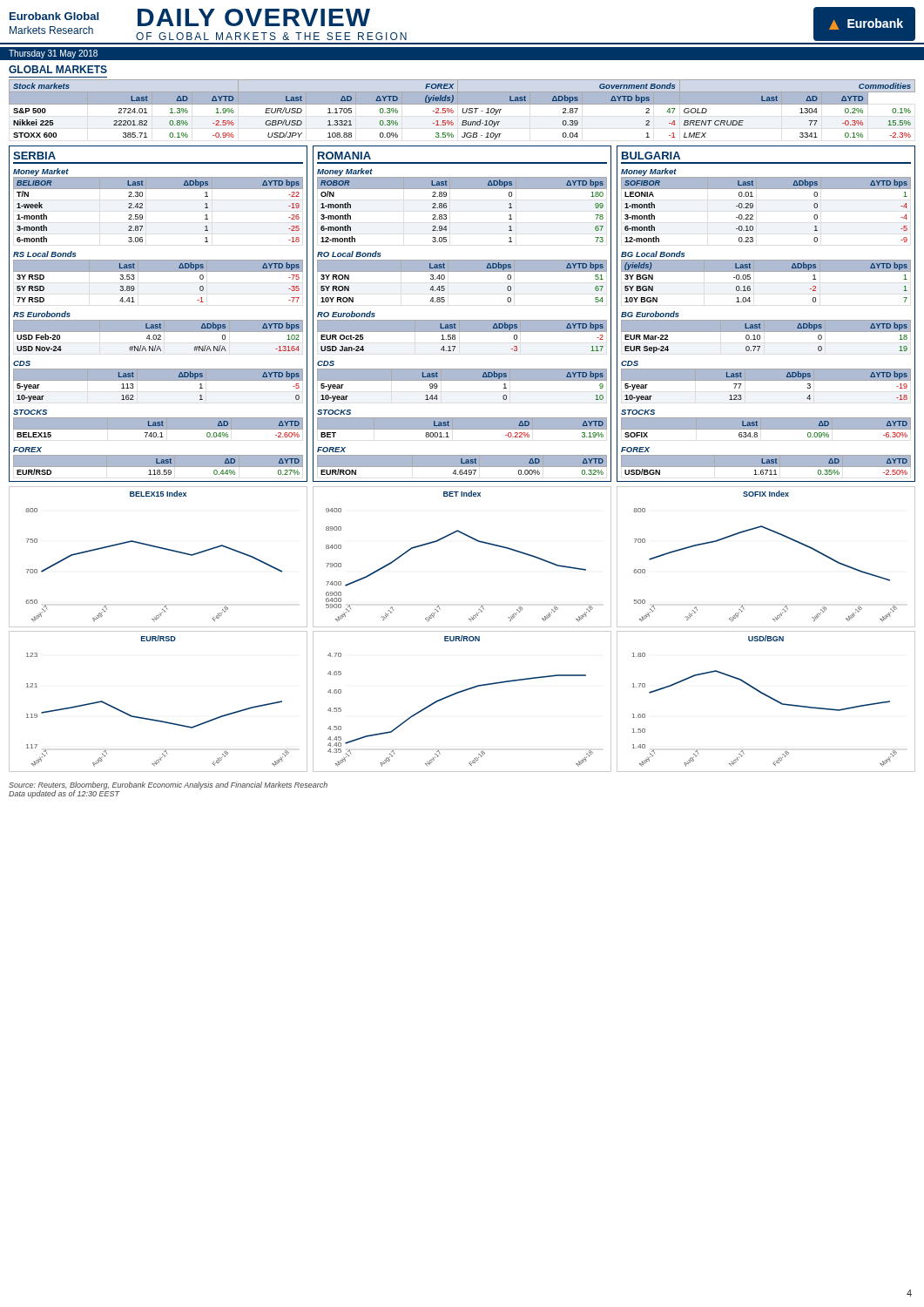924x1307 pixels.
Task: Click the table
Action: coord(462,112)
